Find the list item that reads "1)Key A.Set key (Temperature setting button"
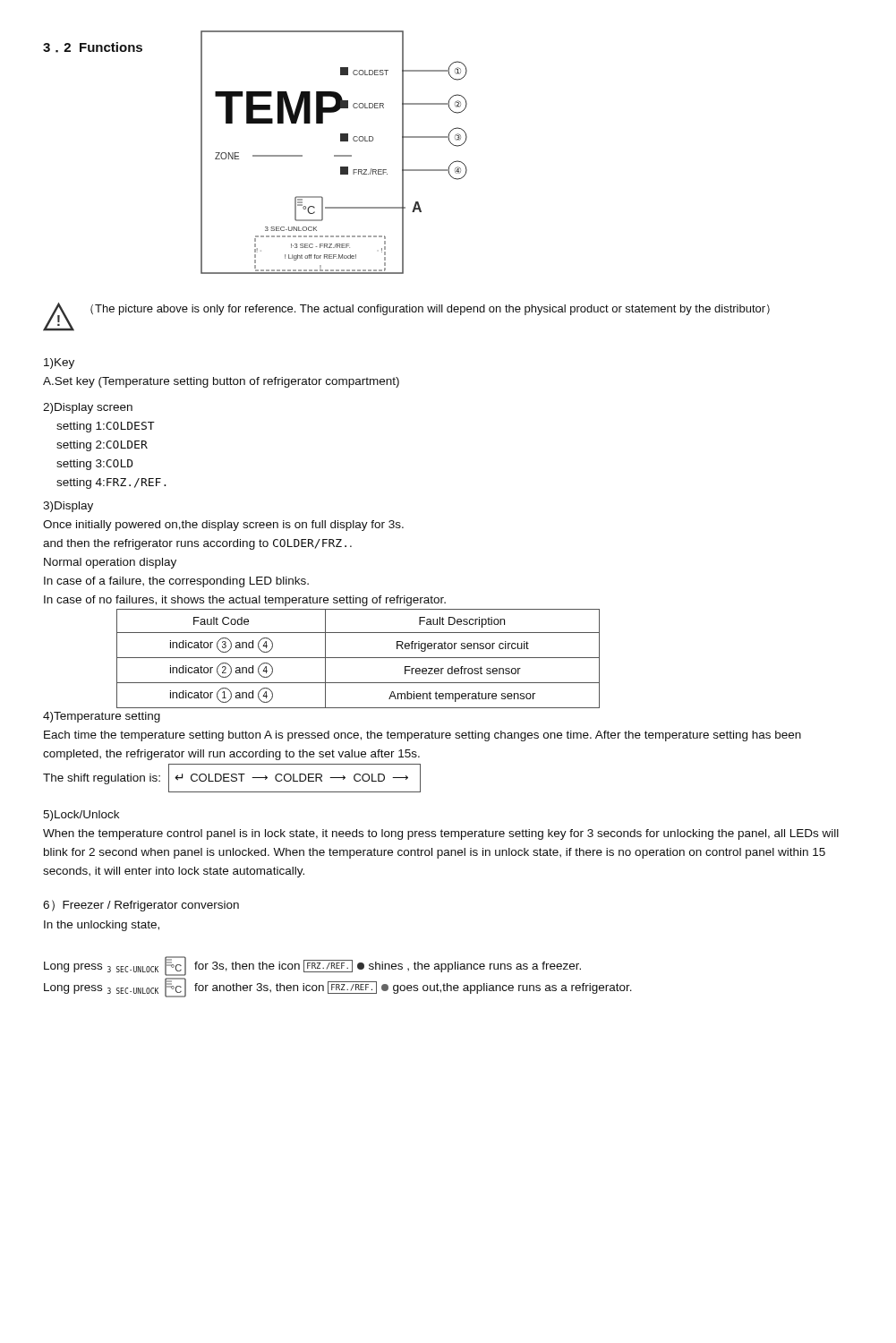Viewport: 896px width, 1343px height. [x=221, y=372]
